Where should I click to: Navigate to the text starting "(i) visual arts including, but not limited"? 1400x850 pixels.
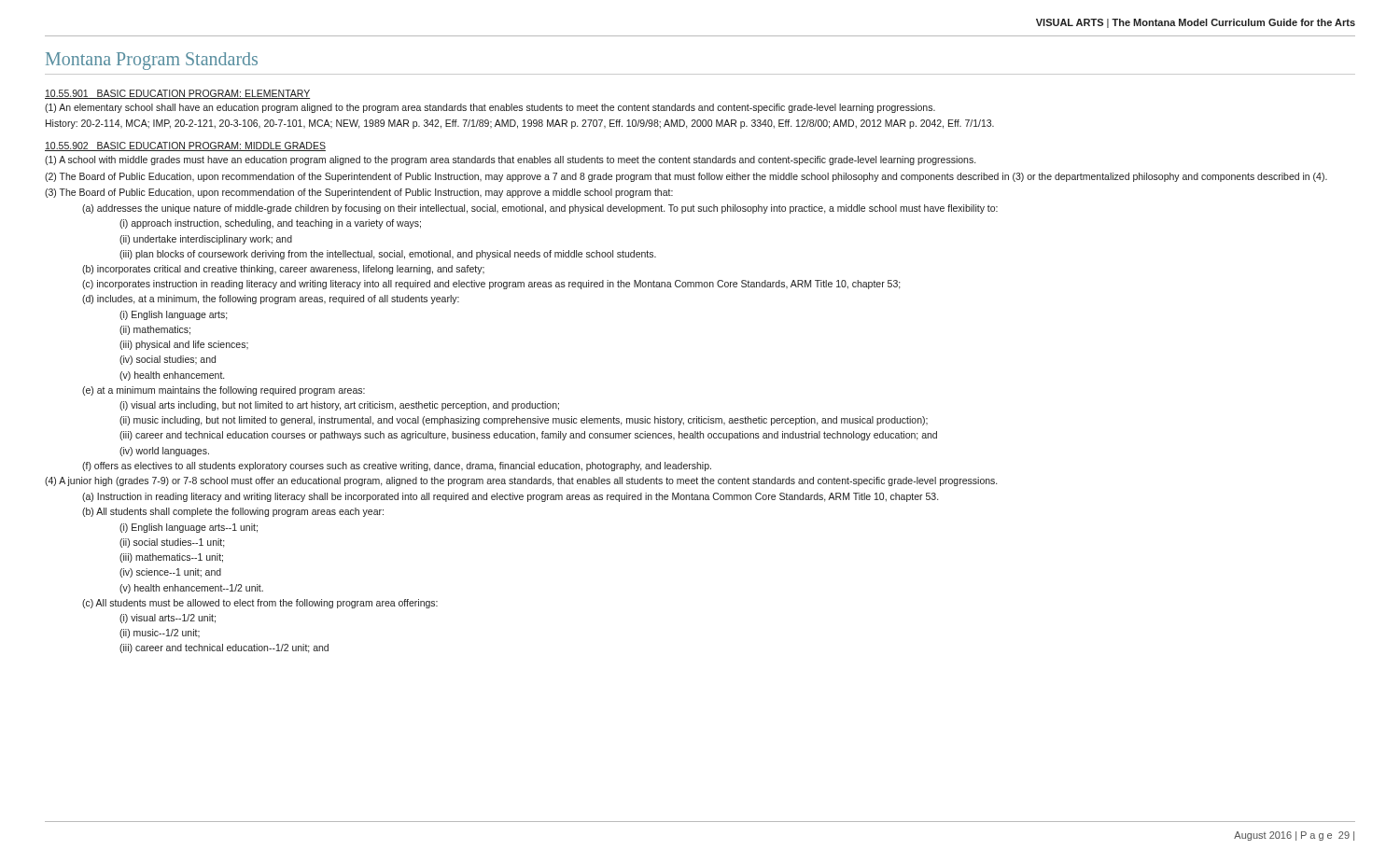click(x=340, y=405)
